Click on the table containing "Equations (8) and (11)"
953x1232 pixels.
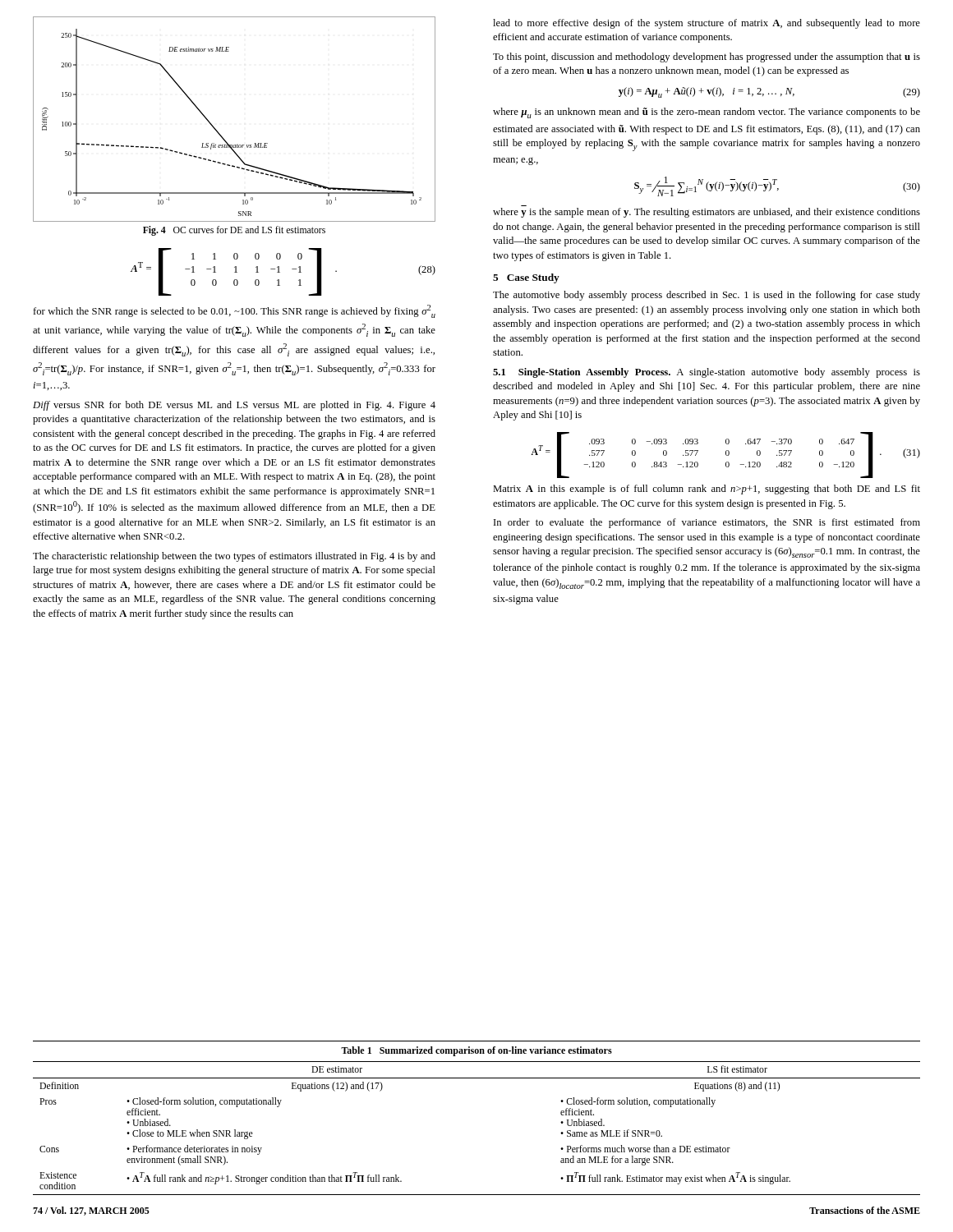point(476,1128)
